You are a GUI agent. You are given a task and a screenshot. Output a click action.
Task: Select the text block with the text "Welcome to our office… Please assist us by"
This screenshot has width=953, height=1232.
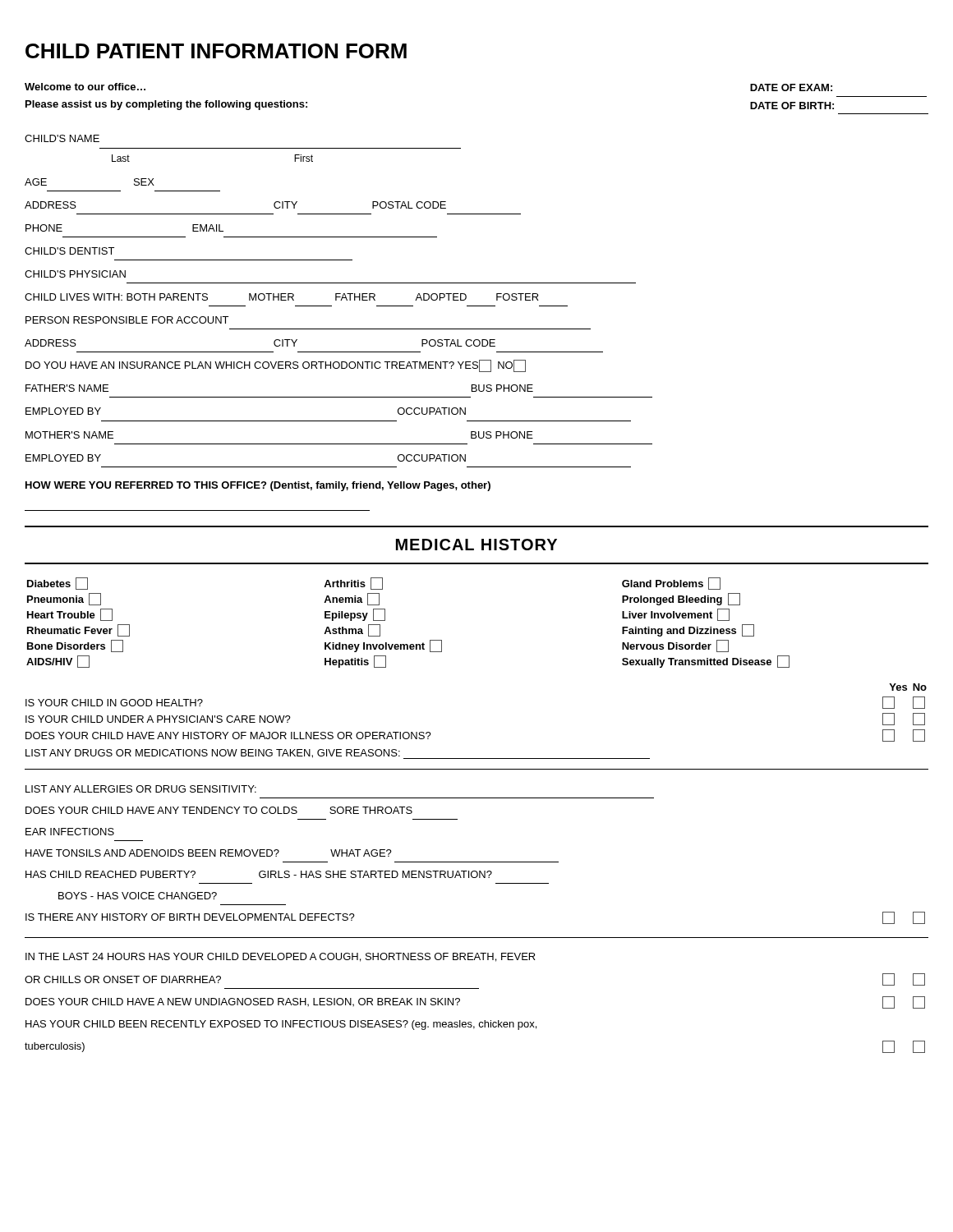78,87
